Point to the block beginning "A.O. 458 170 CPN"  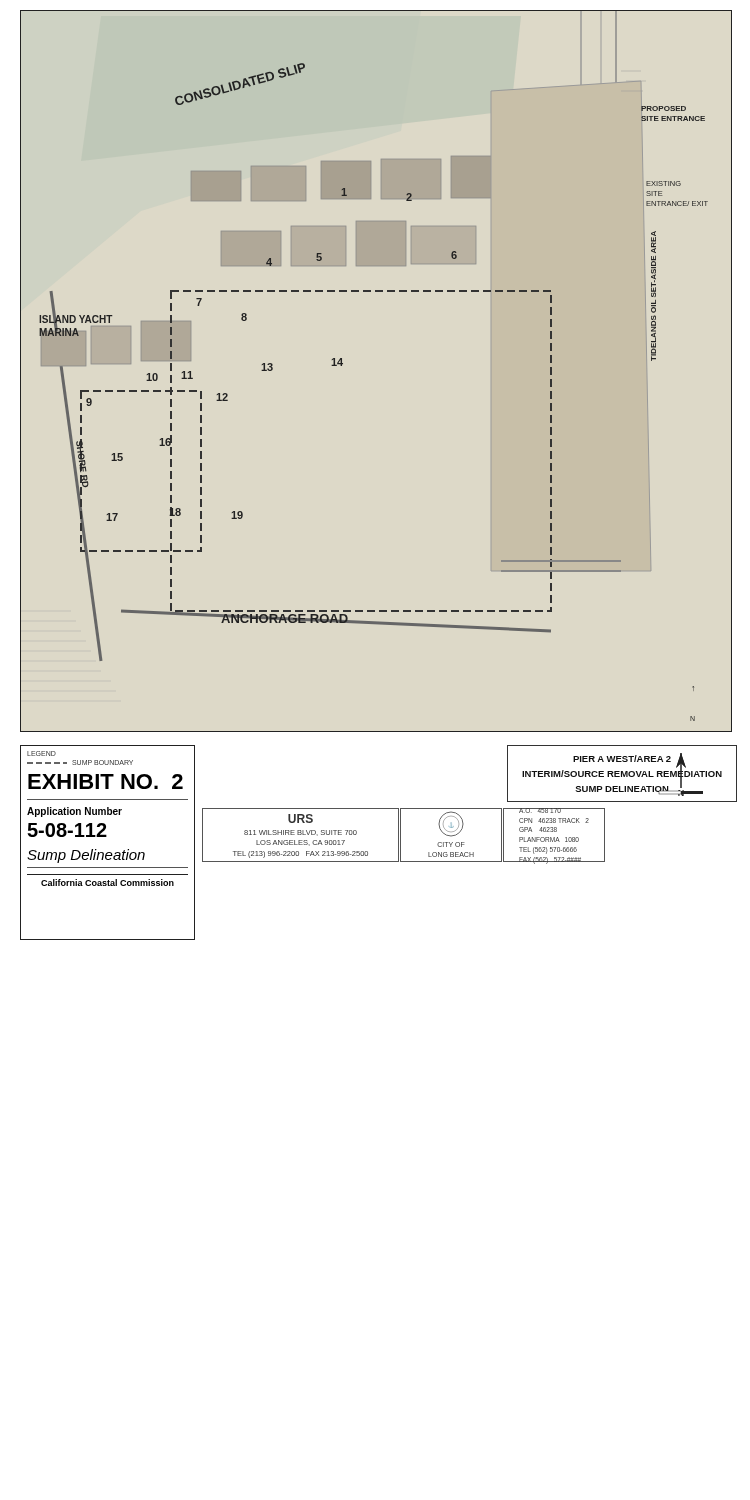tap(554, 835)
